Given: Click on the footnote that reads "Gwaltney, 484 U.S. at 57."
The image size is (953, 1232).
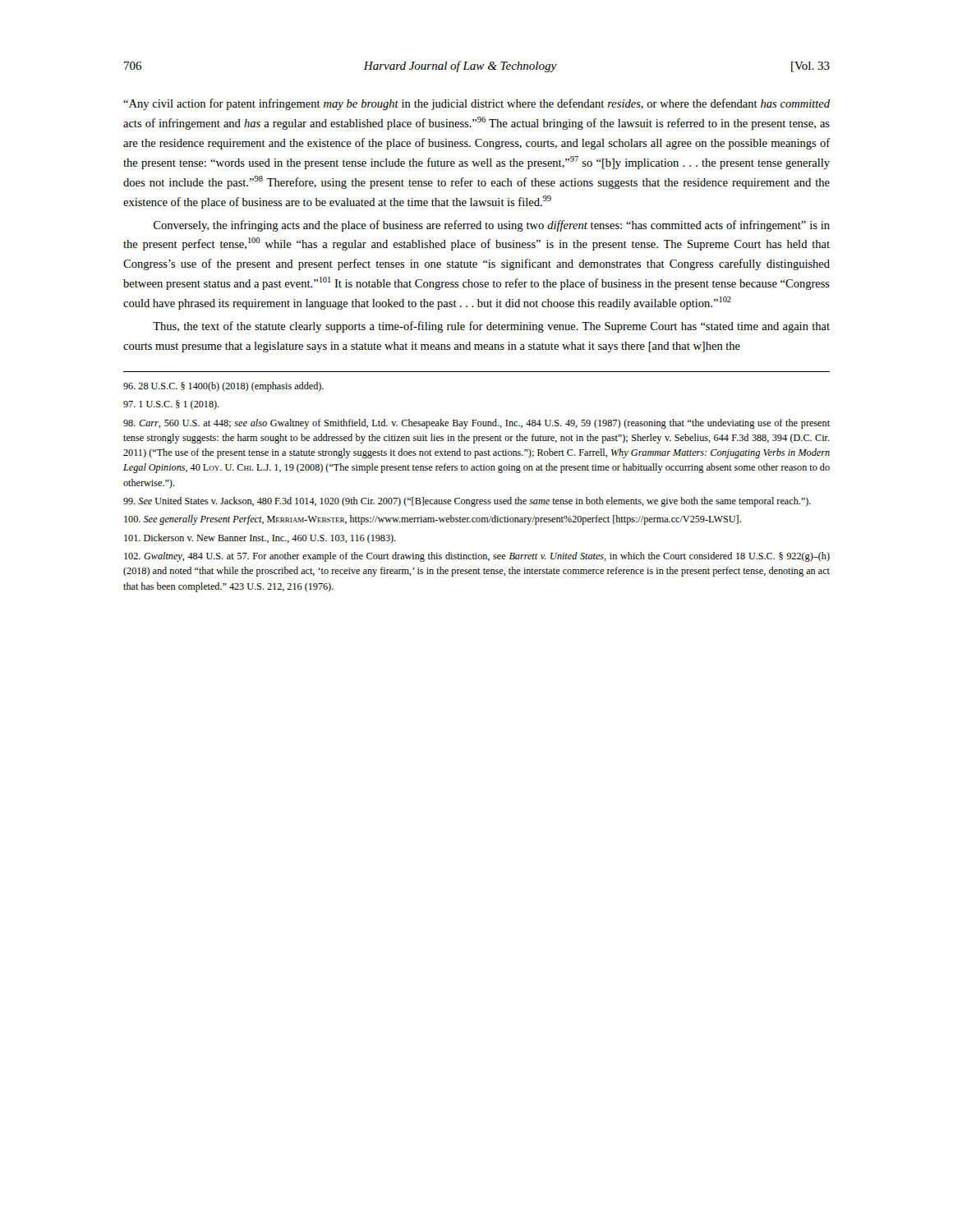Looking at the screenshot, I should coord(476,571).
